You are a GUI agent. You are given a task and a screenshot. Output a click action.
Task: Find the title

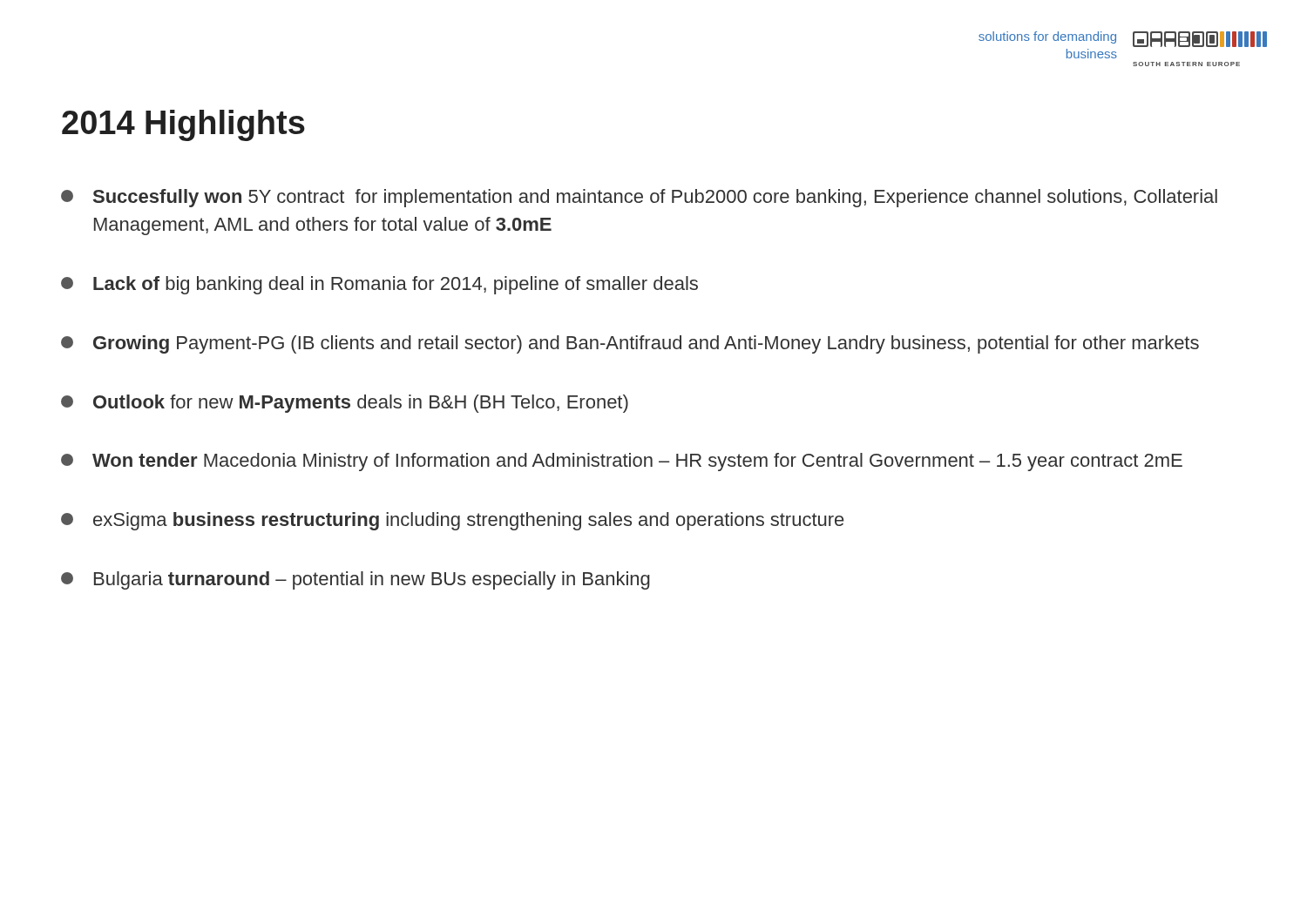click(183, 123)
